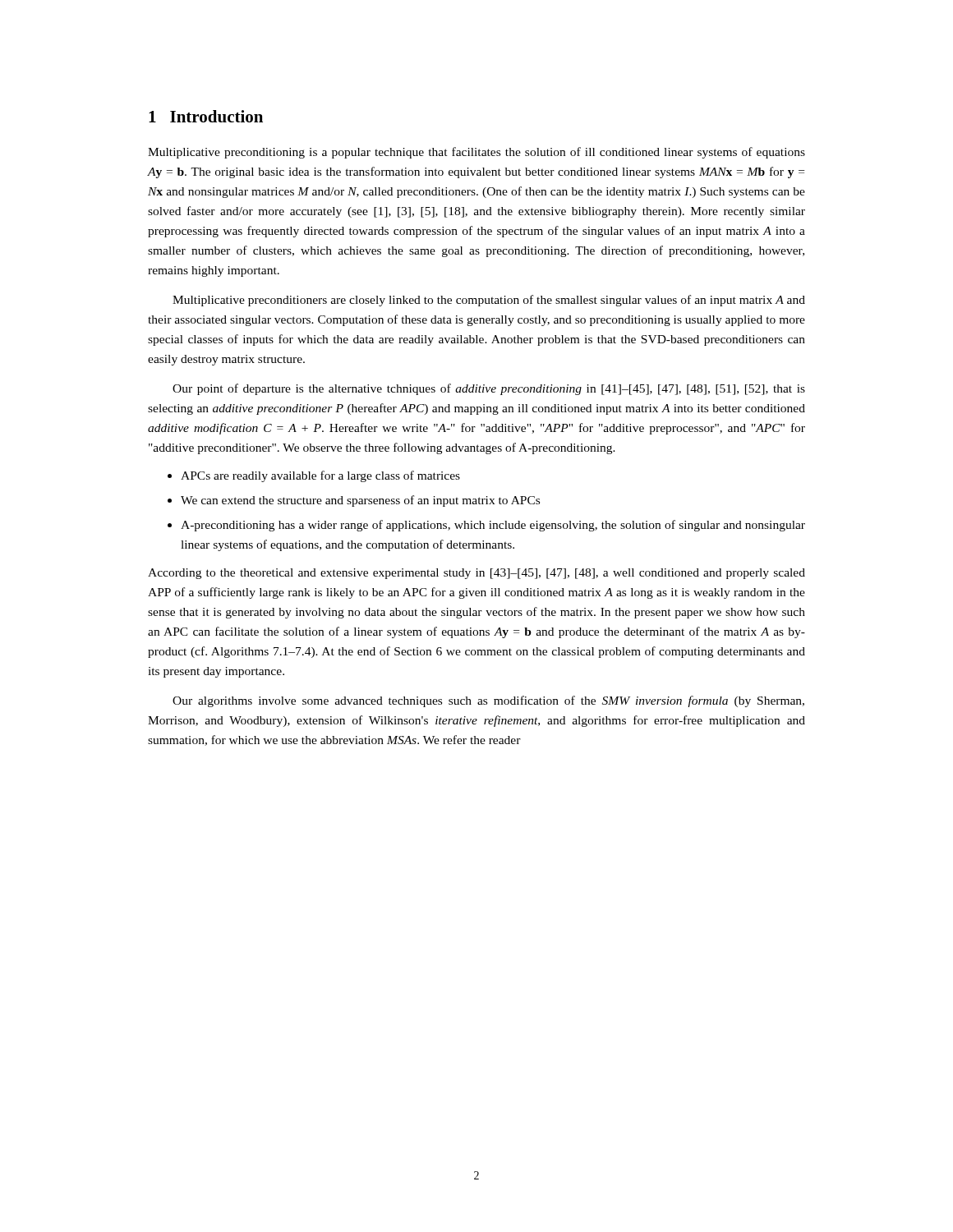The width and height of the screenshot is (953, 1232).
Task: Click on the text block containing "Our algorithms involve some advanced"
Action: tap(476, 721)
